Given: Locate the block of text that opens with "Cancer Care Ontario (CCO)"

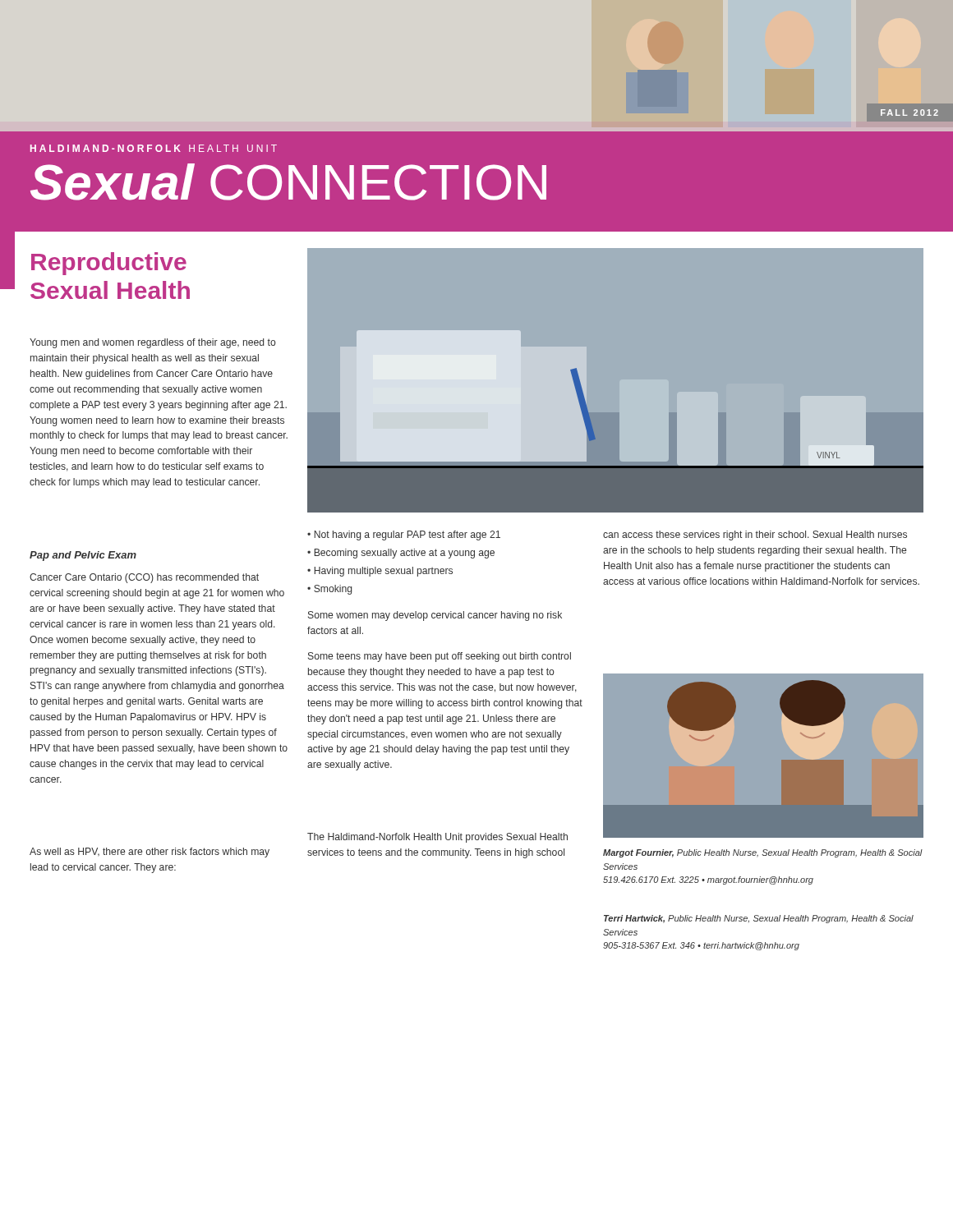Looking at the screenshot, I should tap(159, 678).
